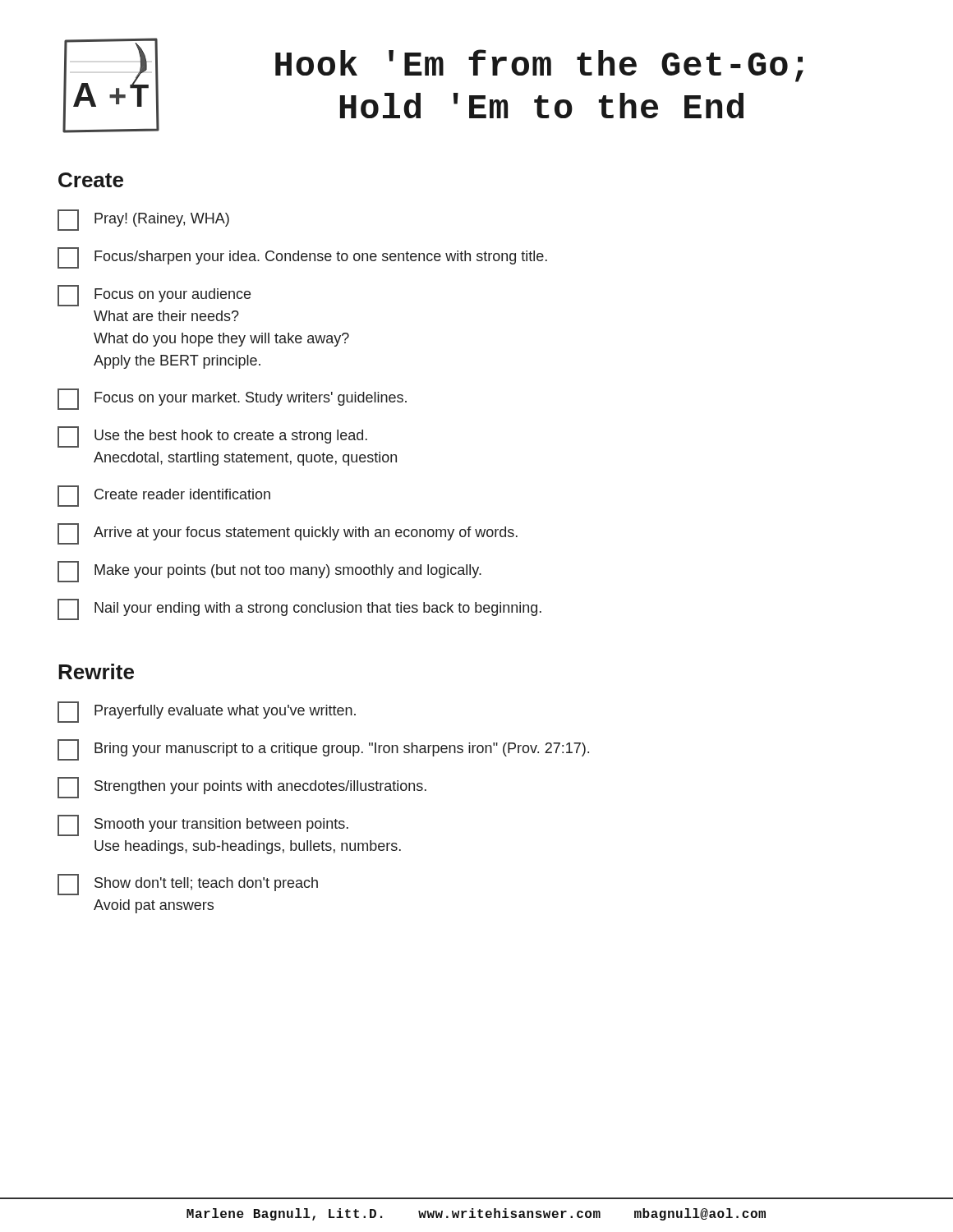Click on the list item containing "Make your points (but not too many) smoothly"
The image size is (953, 1232).
pyautogui.click(x=270, y=571)
